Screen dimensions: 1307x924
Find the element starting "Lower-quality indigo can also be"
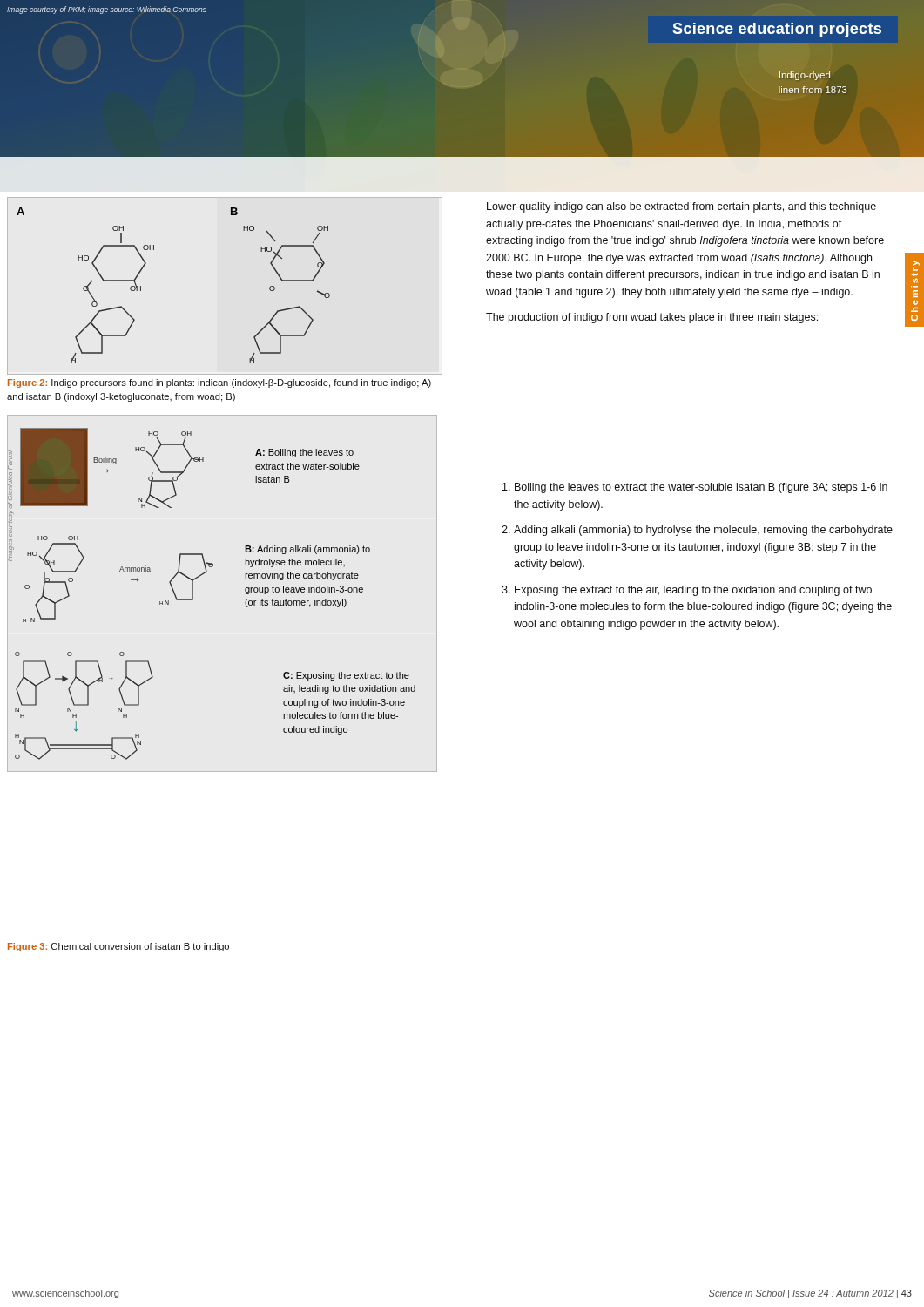coord(686,263)
